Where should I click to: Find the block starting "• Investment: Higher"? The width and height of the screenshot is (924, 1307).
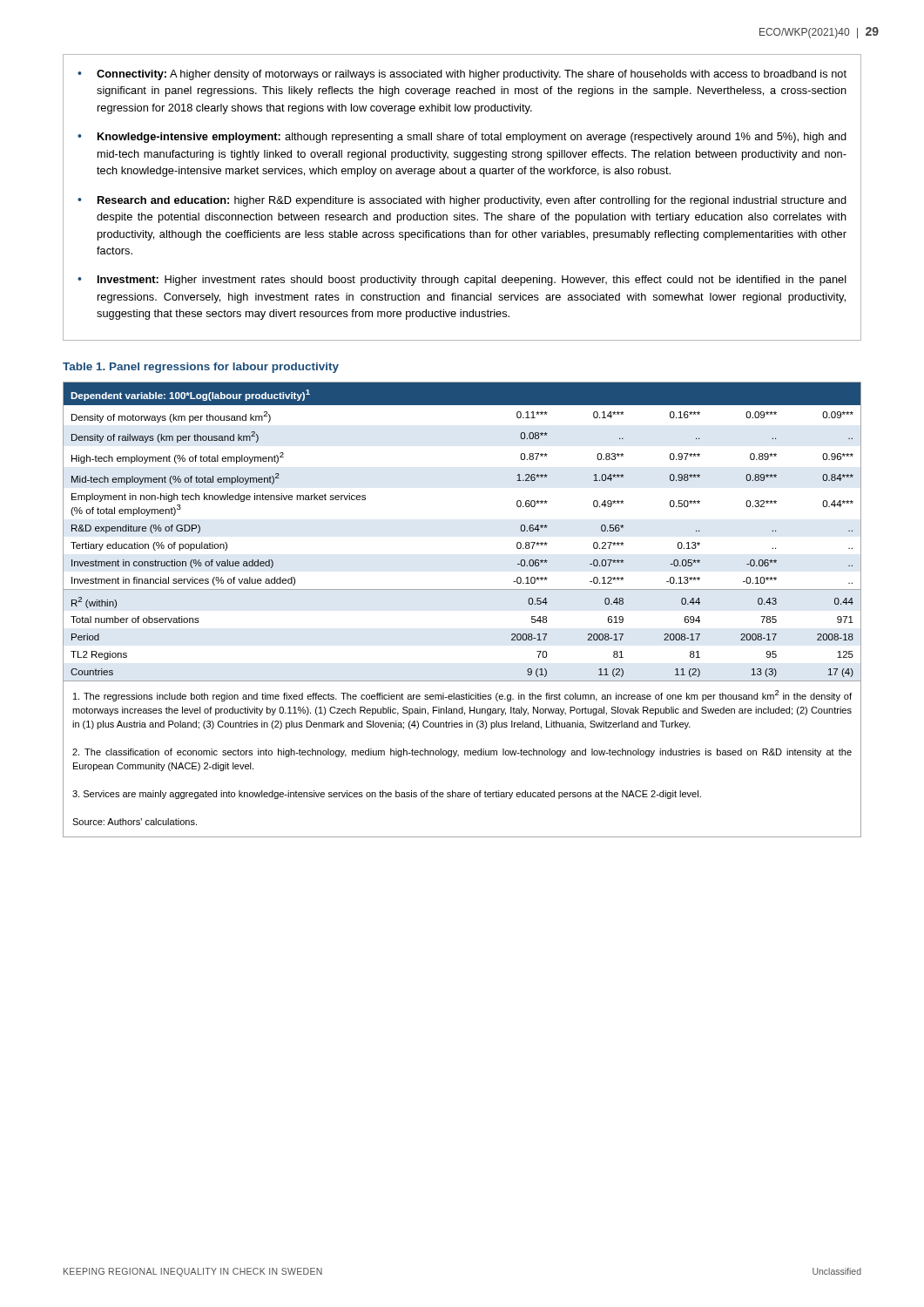(462, 297)
